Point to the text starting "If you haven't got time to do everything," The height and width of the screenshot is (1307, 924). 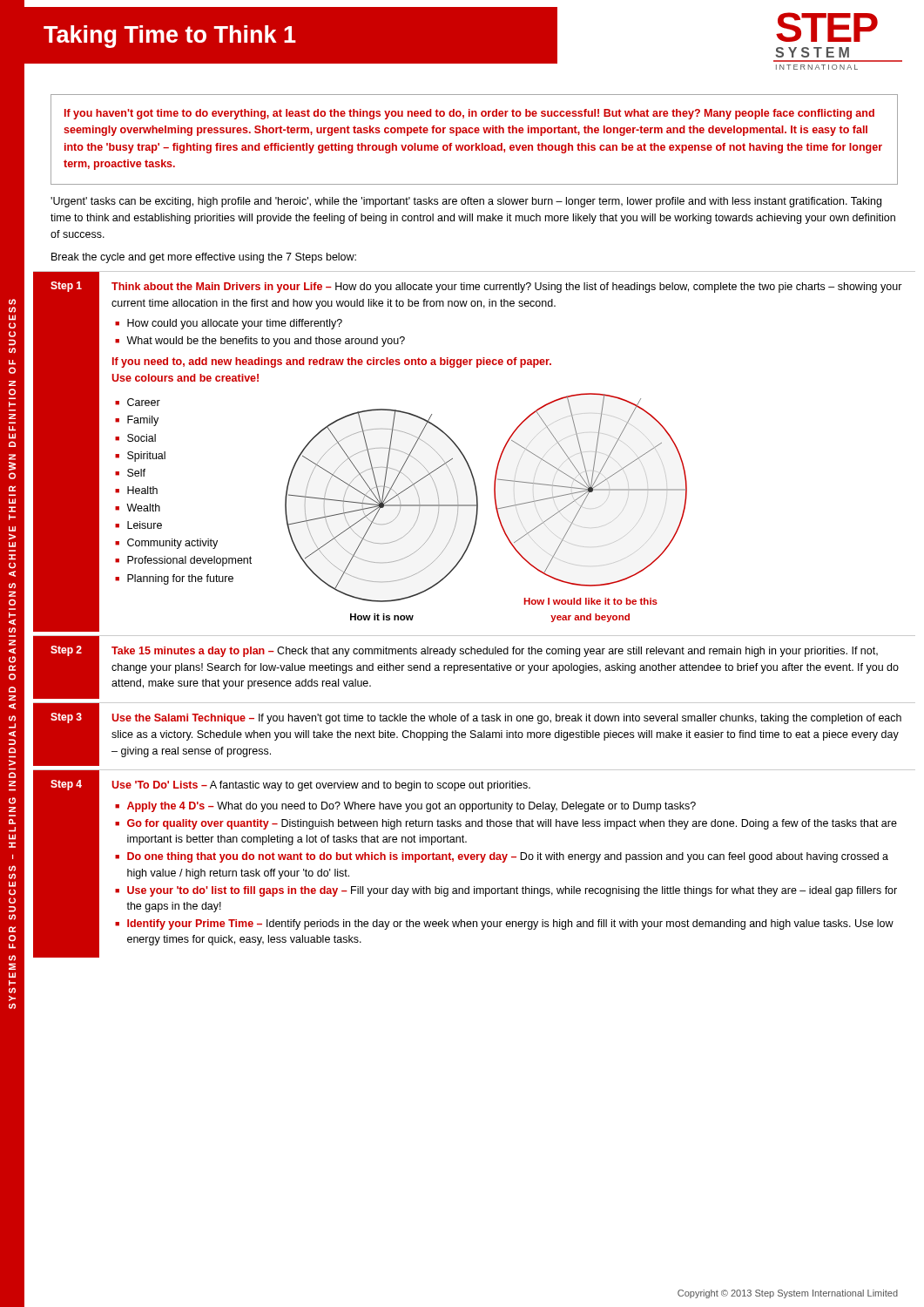(474, 139)
